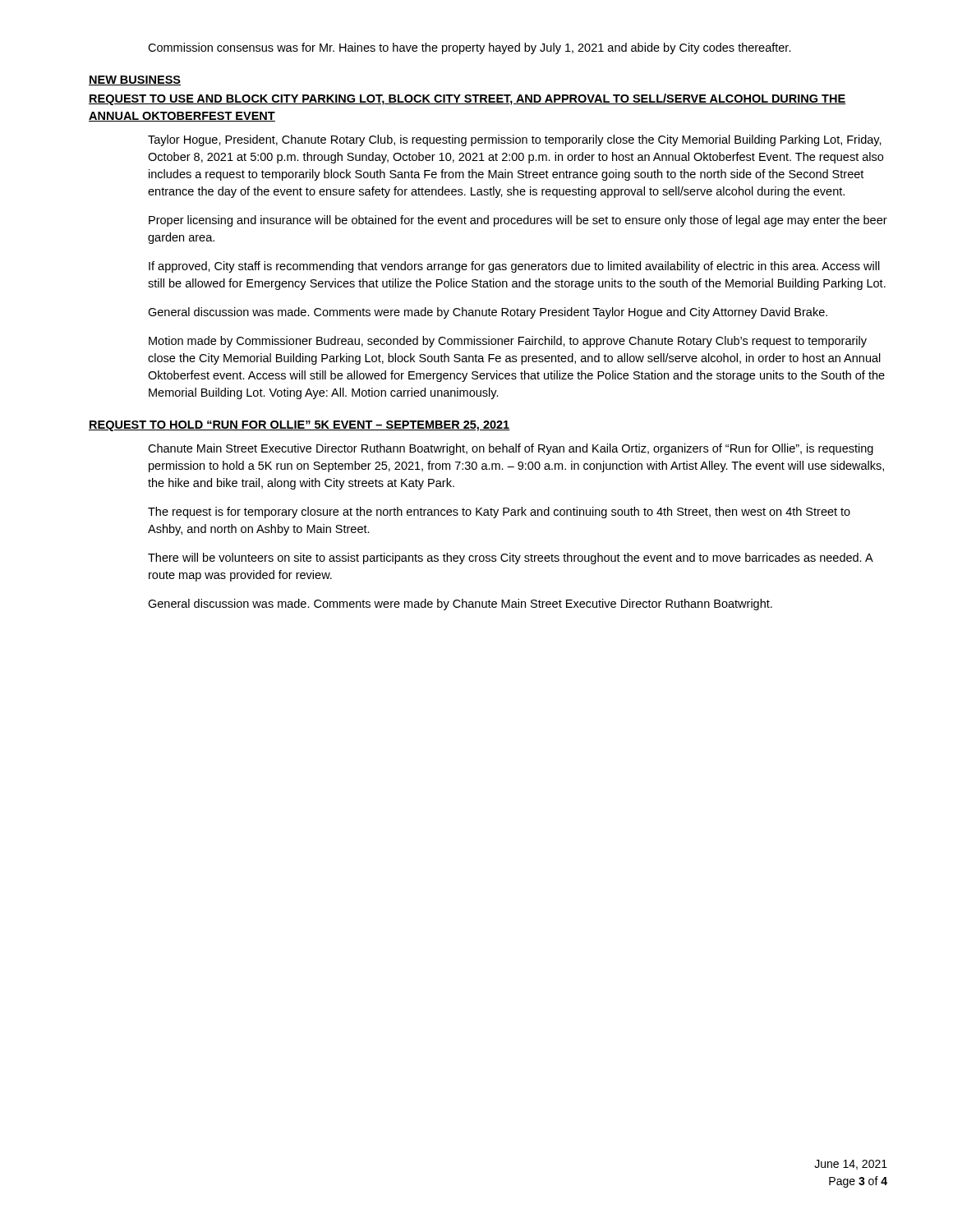Select the section header that says "REQUEST TO HOLD “RUN"

point(488,425)
